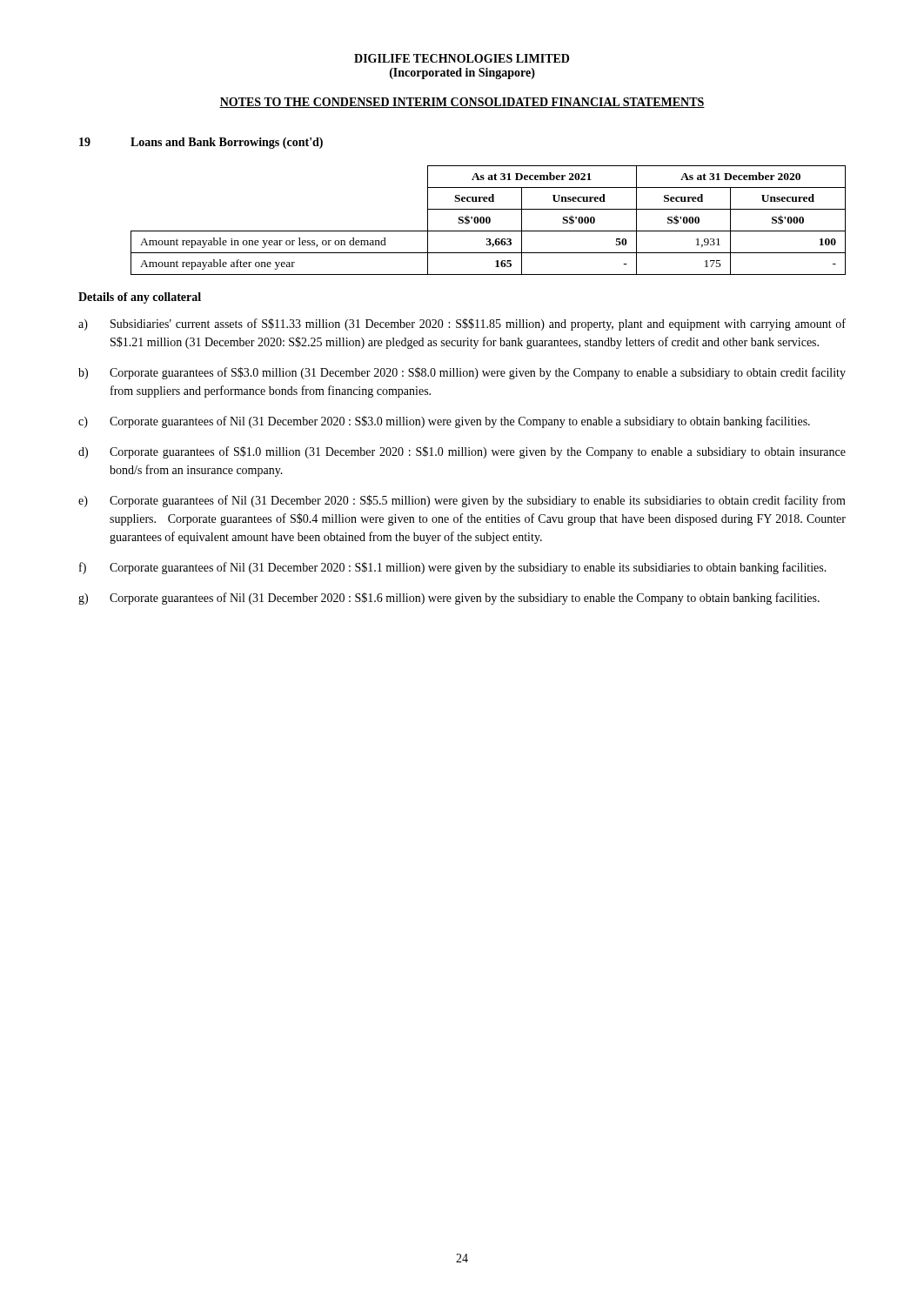Find the list item that reads "c) Corporate guarantees"

(x=462, y=422)
